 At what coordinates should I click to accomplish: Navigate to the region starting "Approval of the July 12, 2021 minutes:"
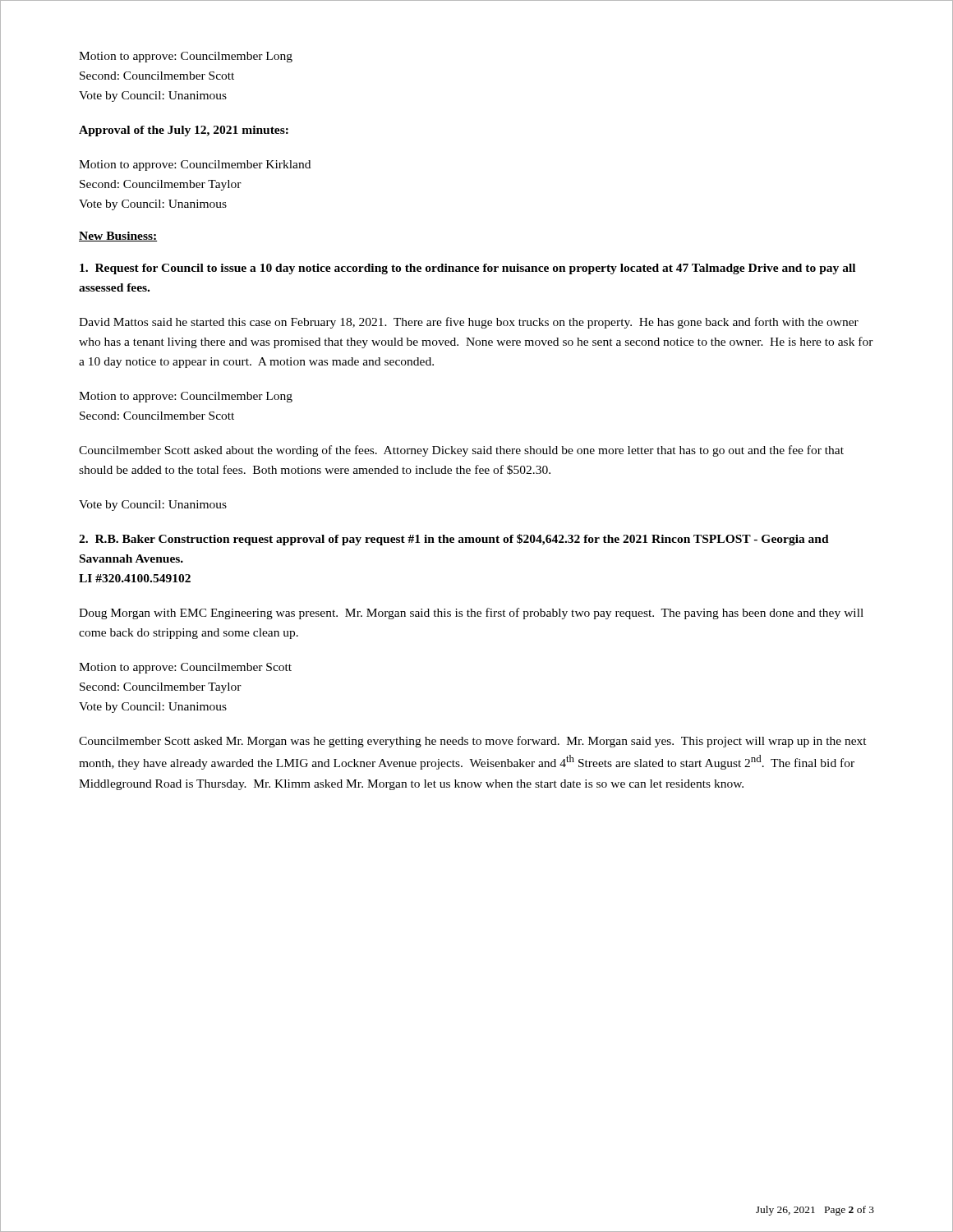[x=184, y=129]
